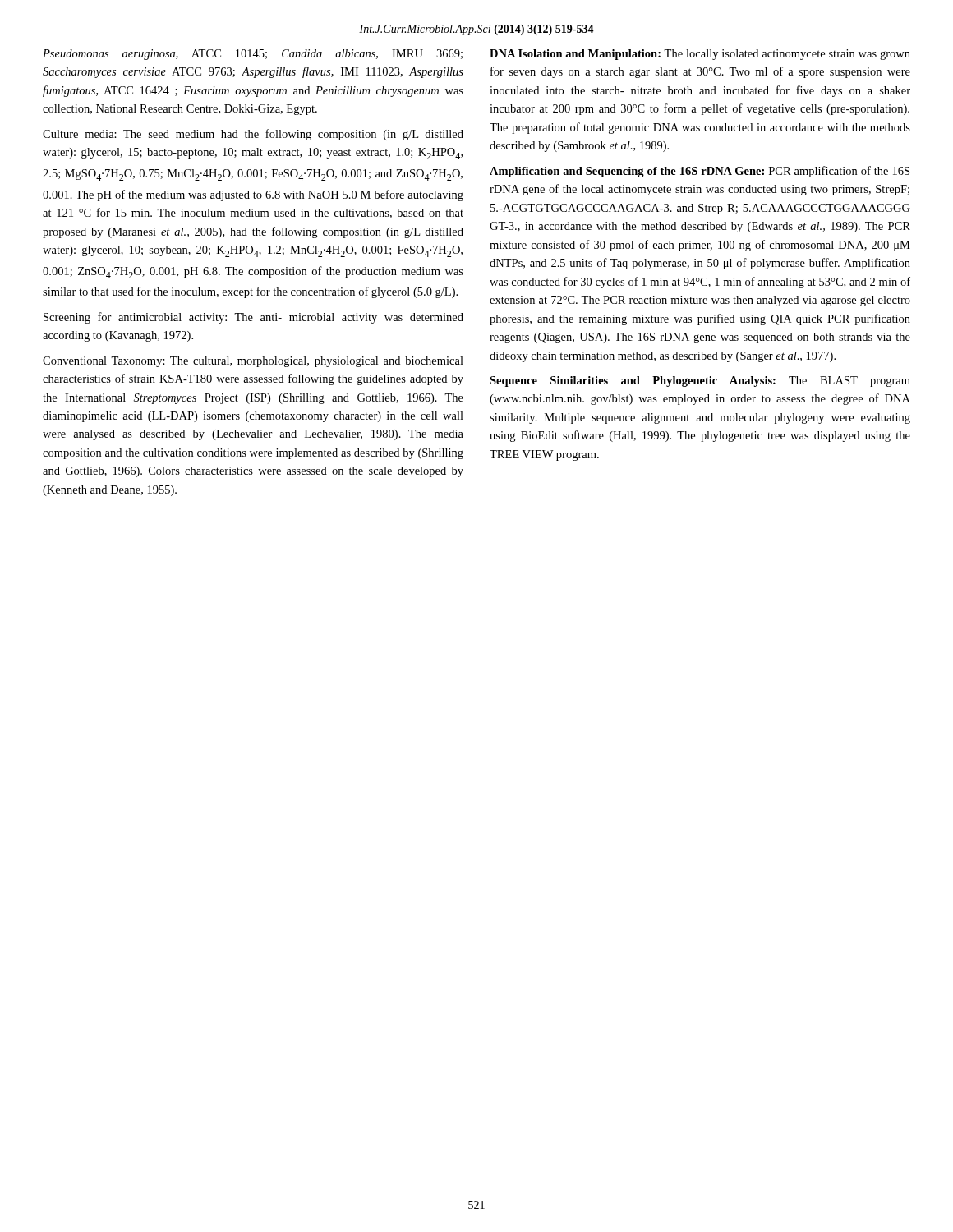
Task: Navigate to the element starting "Screening for antimicrobial activity: The"
Action: click(253, 326)
